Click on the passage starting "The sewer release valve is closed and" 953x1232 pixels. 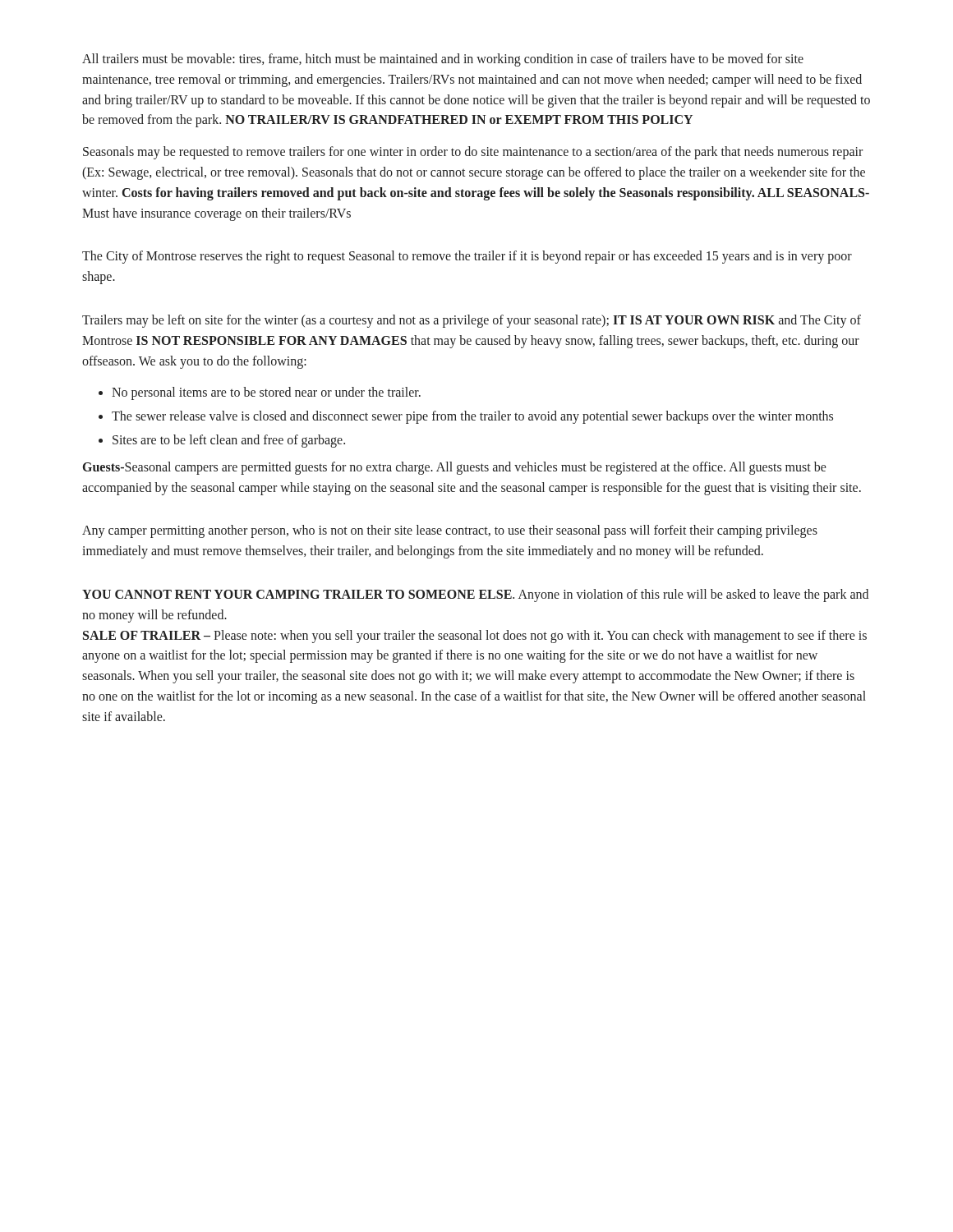click(473, 416)
